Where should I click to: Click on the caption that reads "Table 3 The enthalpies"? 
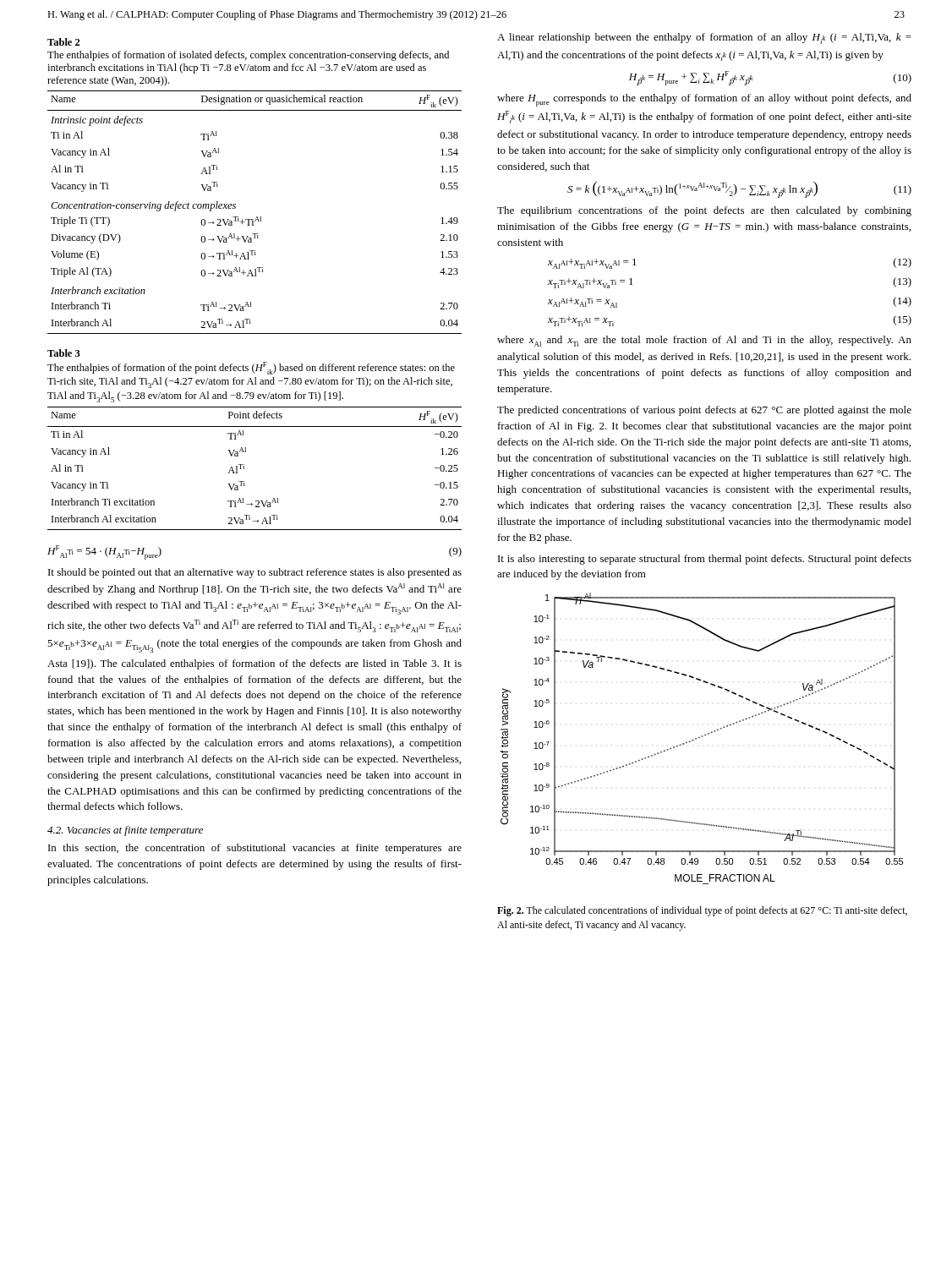coord(251,375)
